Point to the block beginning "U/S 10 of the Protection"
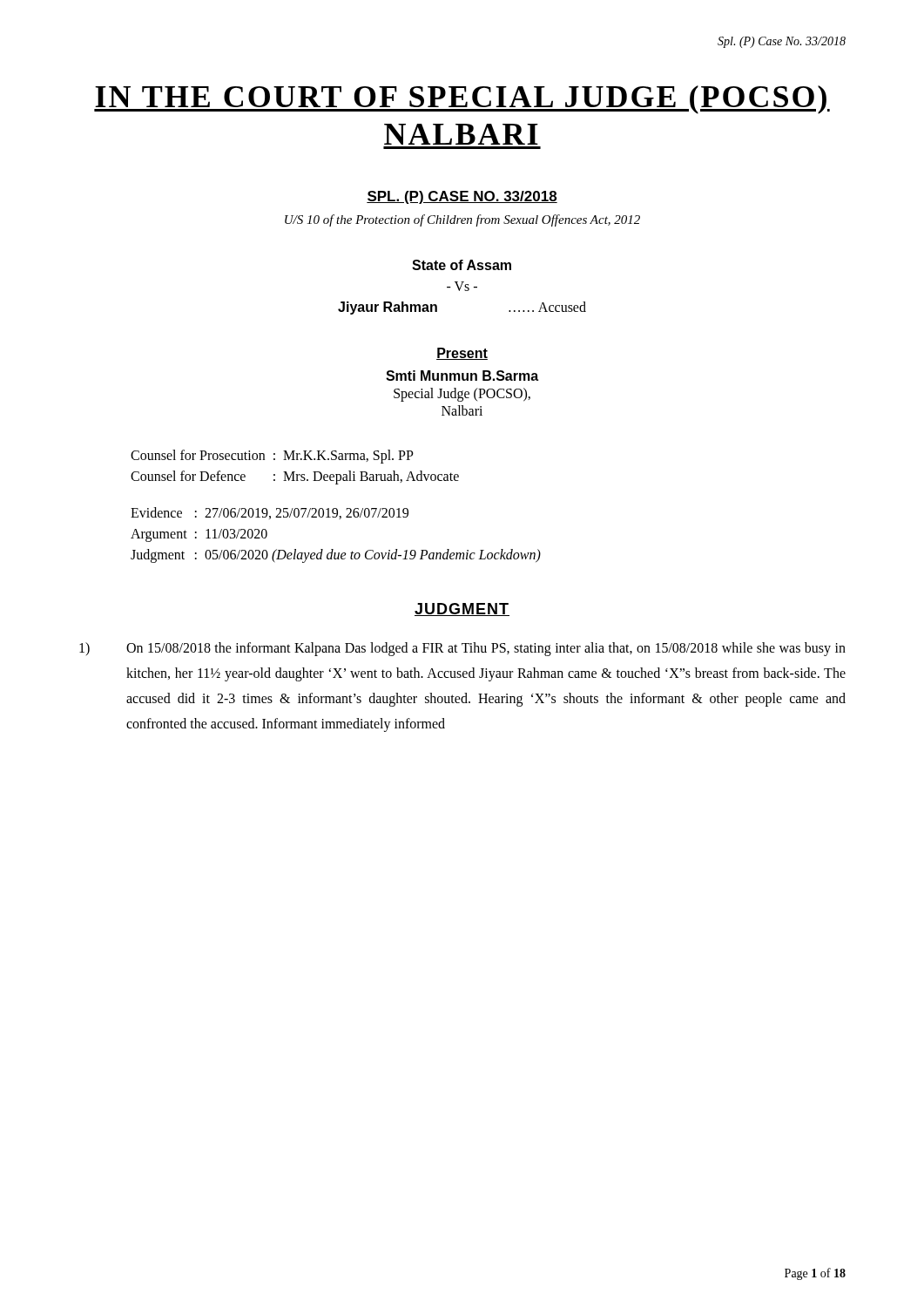 coord(462,220)
